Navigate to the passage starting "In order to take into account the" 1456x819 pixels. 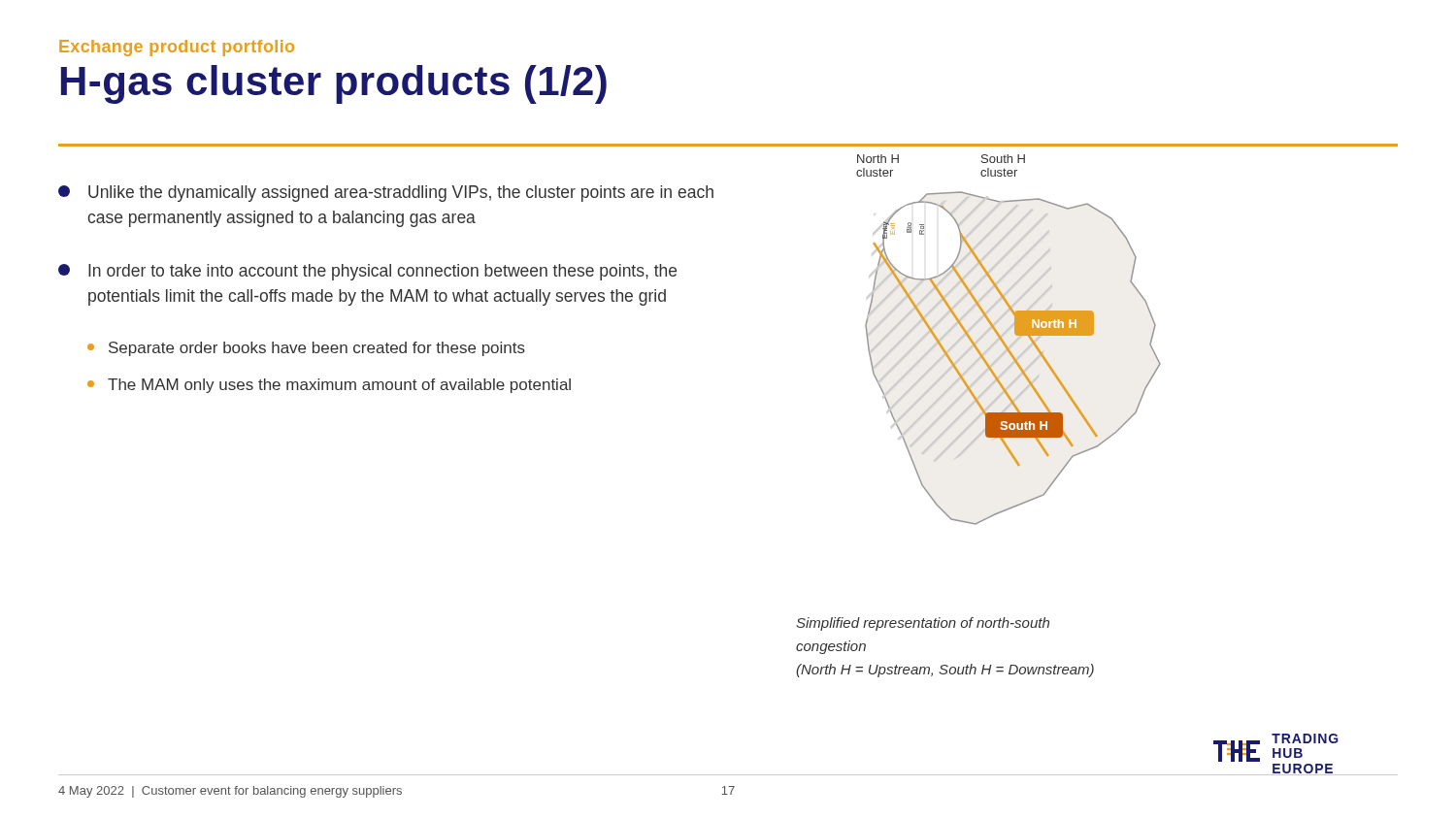click(x=388, y=283)
